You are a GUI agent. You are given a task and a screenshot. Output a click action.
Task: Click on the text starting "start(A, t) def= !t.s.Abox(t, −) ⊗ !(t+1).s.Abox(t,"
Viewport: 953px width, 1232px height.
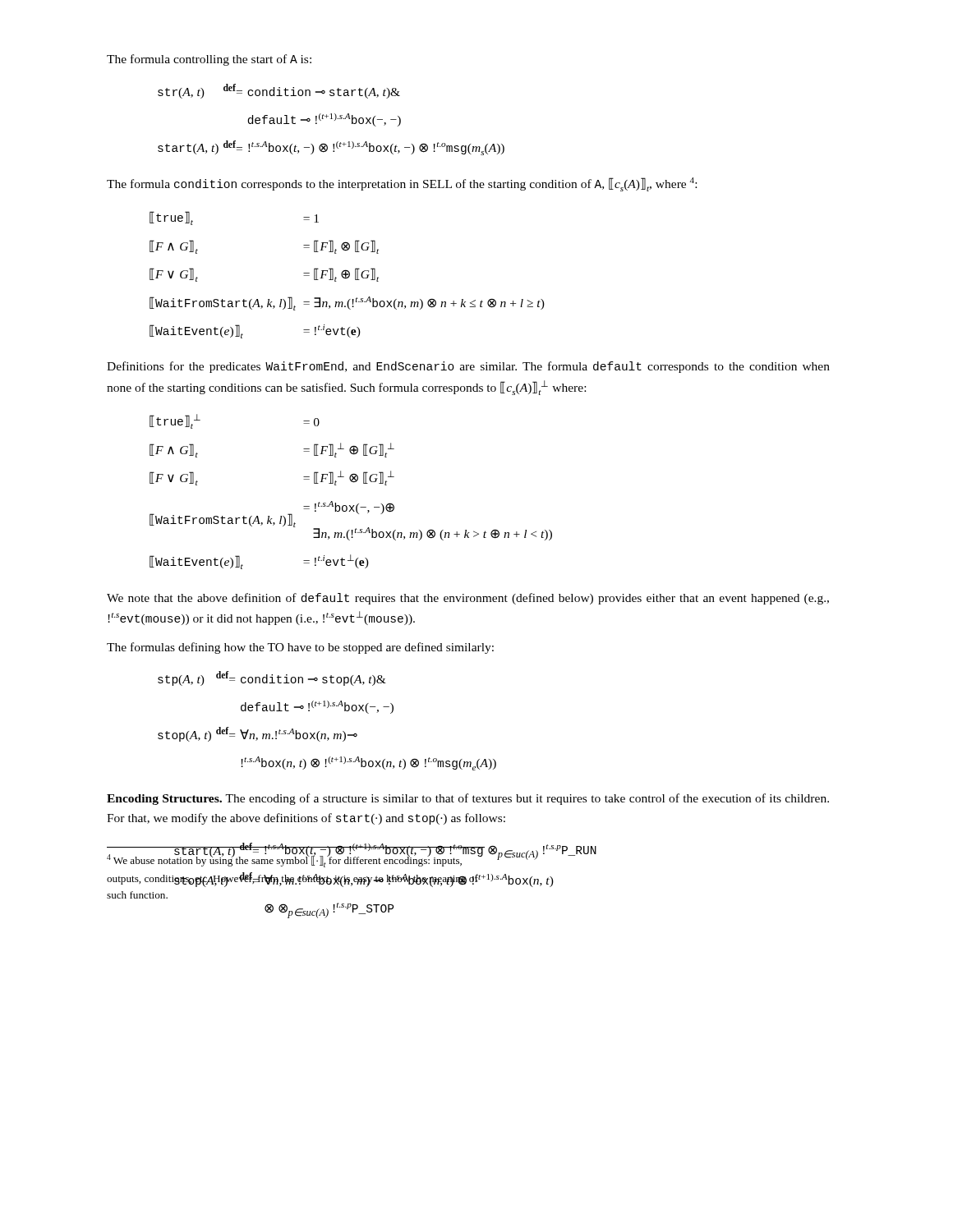click(385, 881)
